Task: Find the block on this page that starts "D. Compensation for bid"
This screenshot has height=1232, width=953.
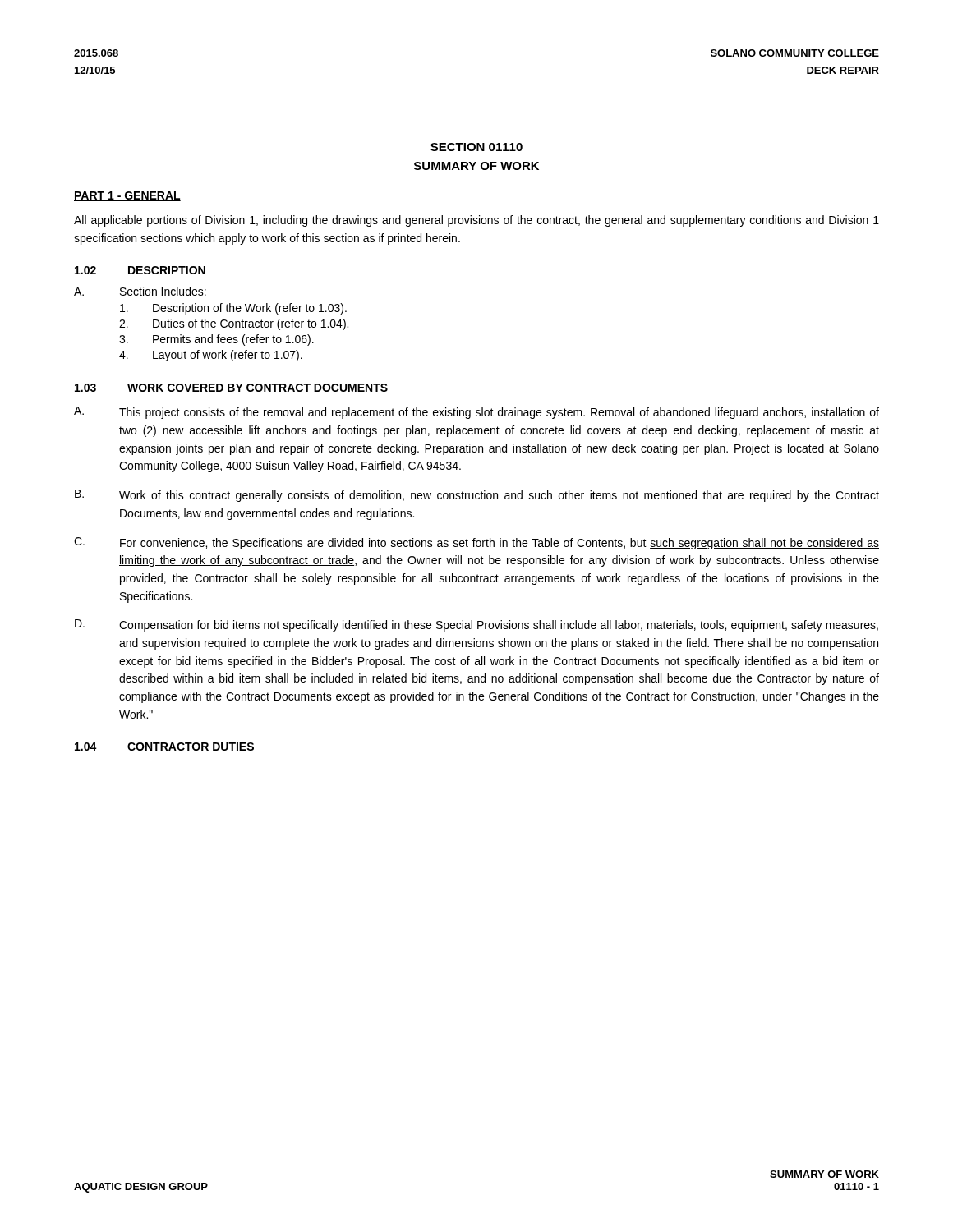Action: pyautogui.click(x=476, y=670)
